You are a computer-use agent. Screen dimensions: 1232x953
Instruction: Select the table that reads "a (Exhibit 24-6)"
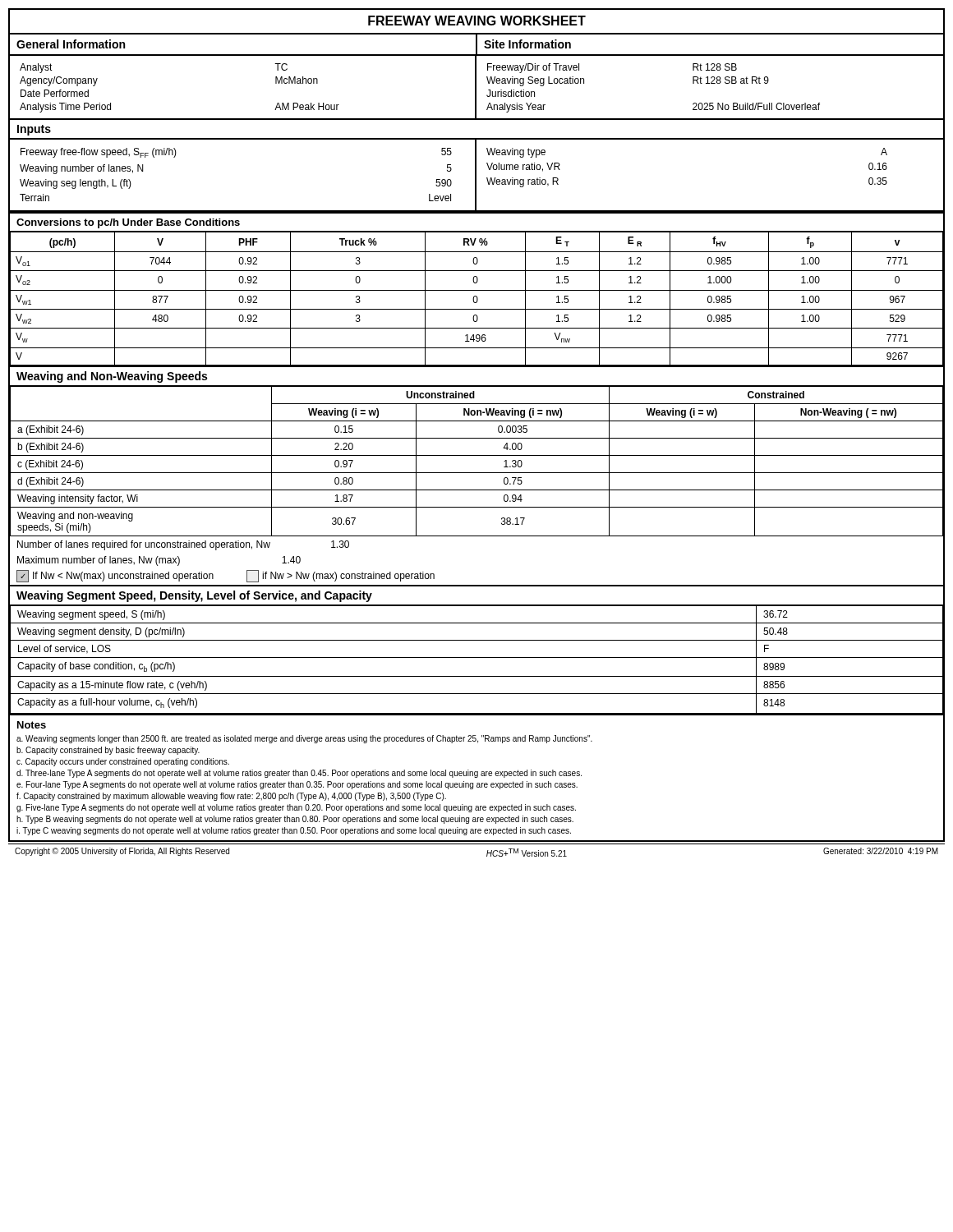[476, 461]
